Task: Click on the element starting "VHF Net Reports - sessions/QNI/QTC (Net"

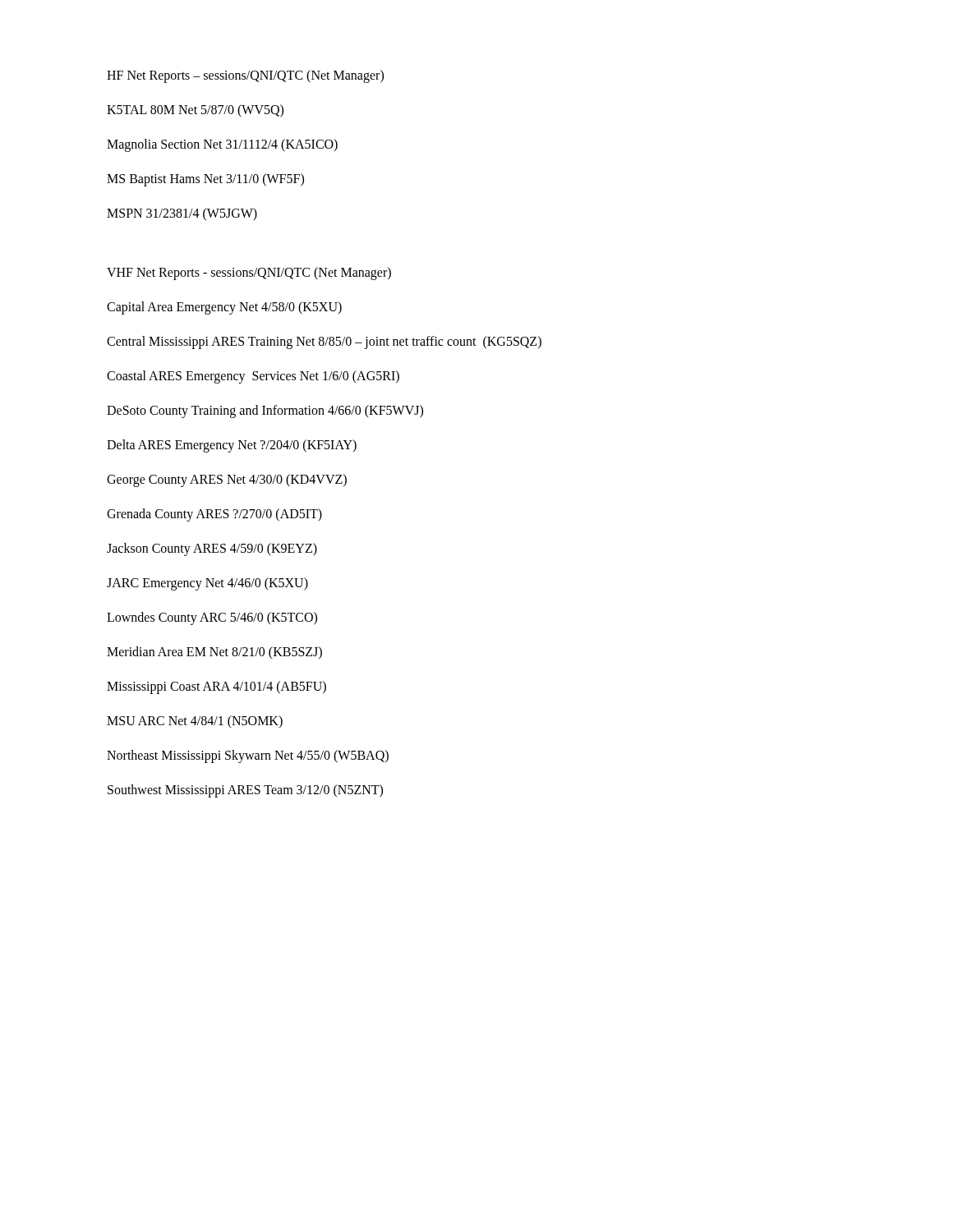Action: tap(249, 272)
